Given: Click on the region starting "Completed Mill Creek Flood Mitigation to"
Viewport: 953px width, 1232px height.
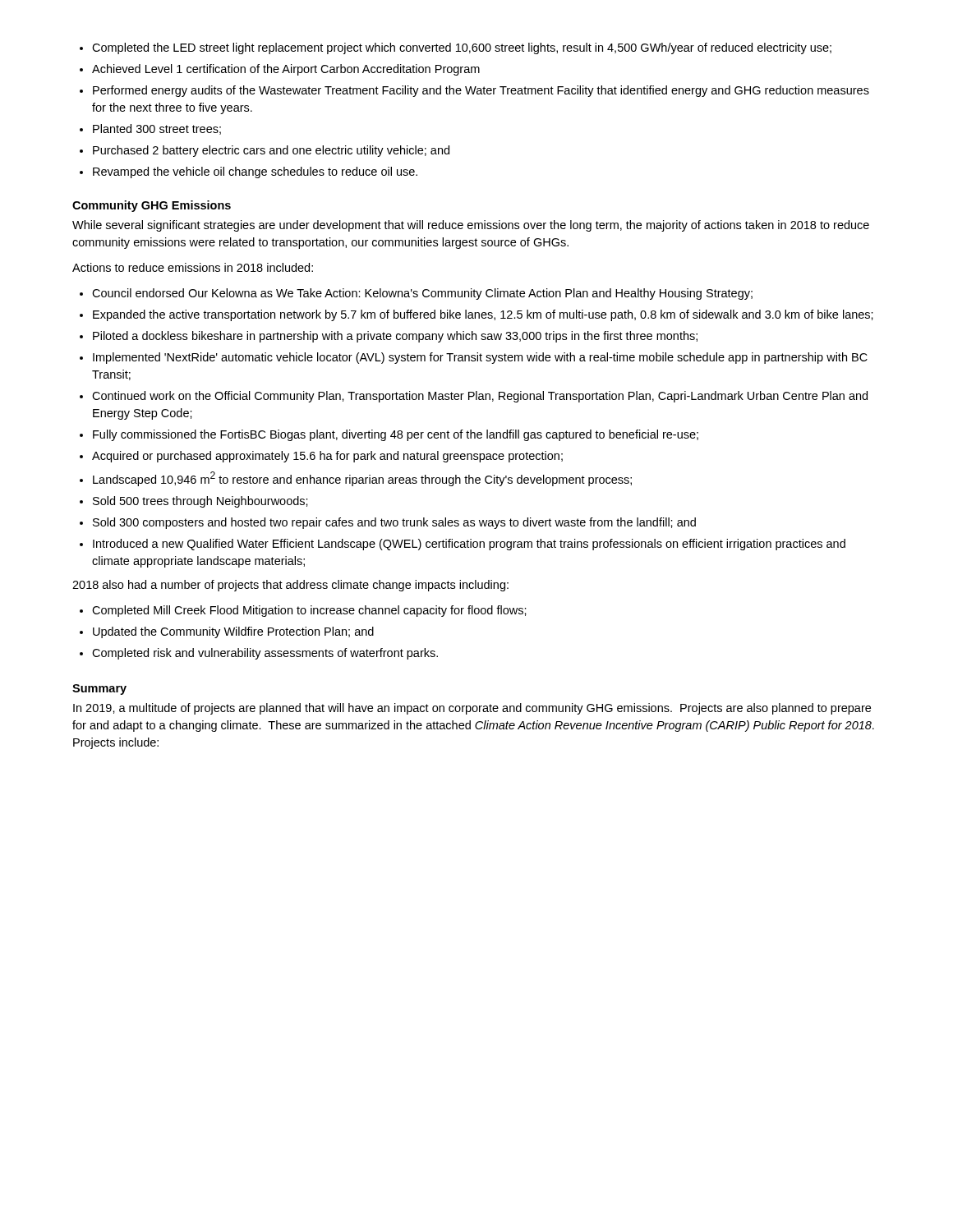Looking at the screenshot, I should pyautogui.click(x=303, y=611).
